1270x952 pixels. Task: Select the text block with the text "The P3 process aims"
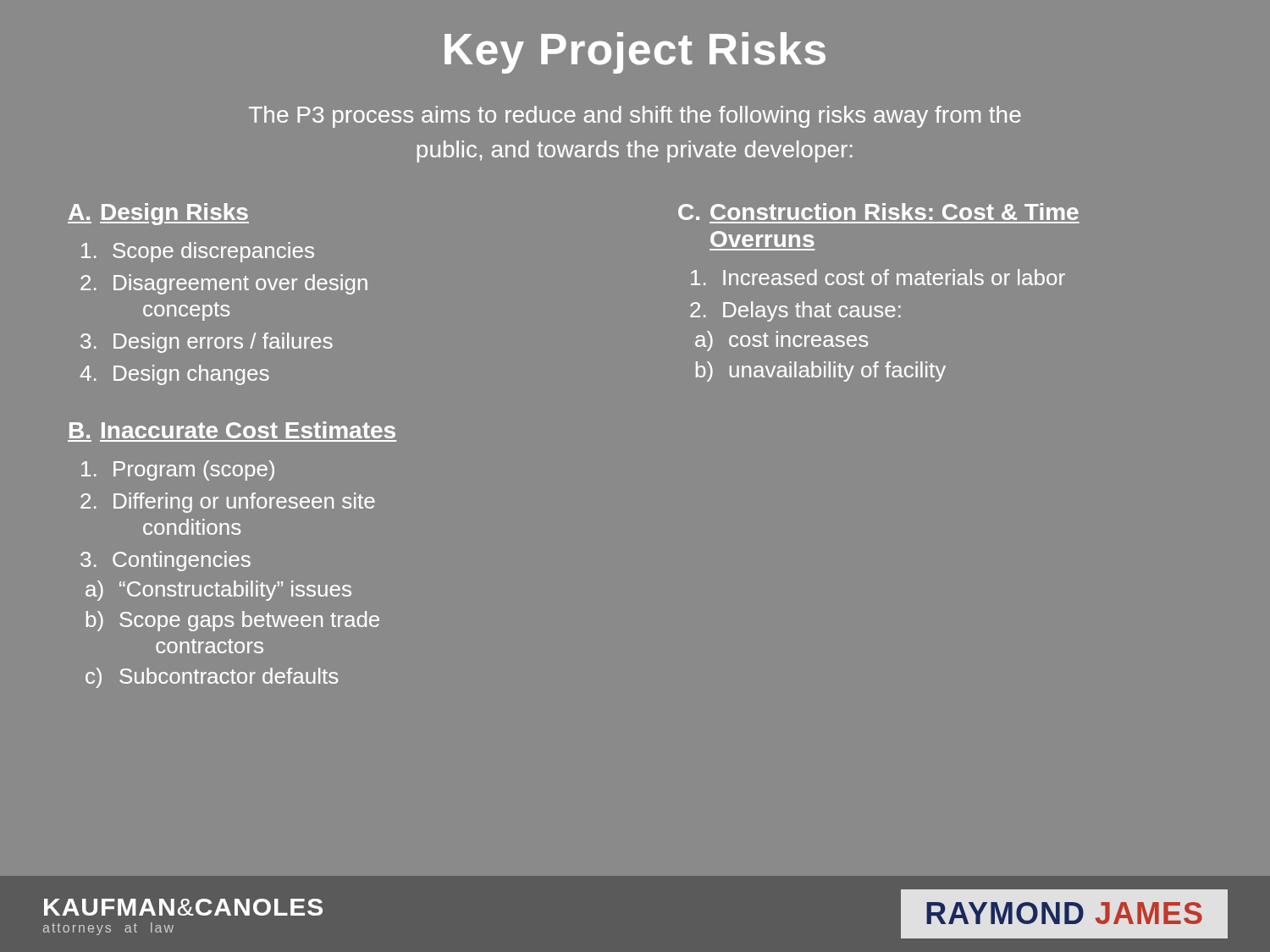[635, 132]
